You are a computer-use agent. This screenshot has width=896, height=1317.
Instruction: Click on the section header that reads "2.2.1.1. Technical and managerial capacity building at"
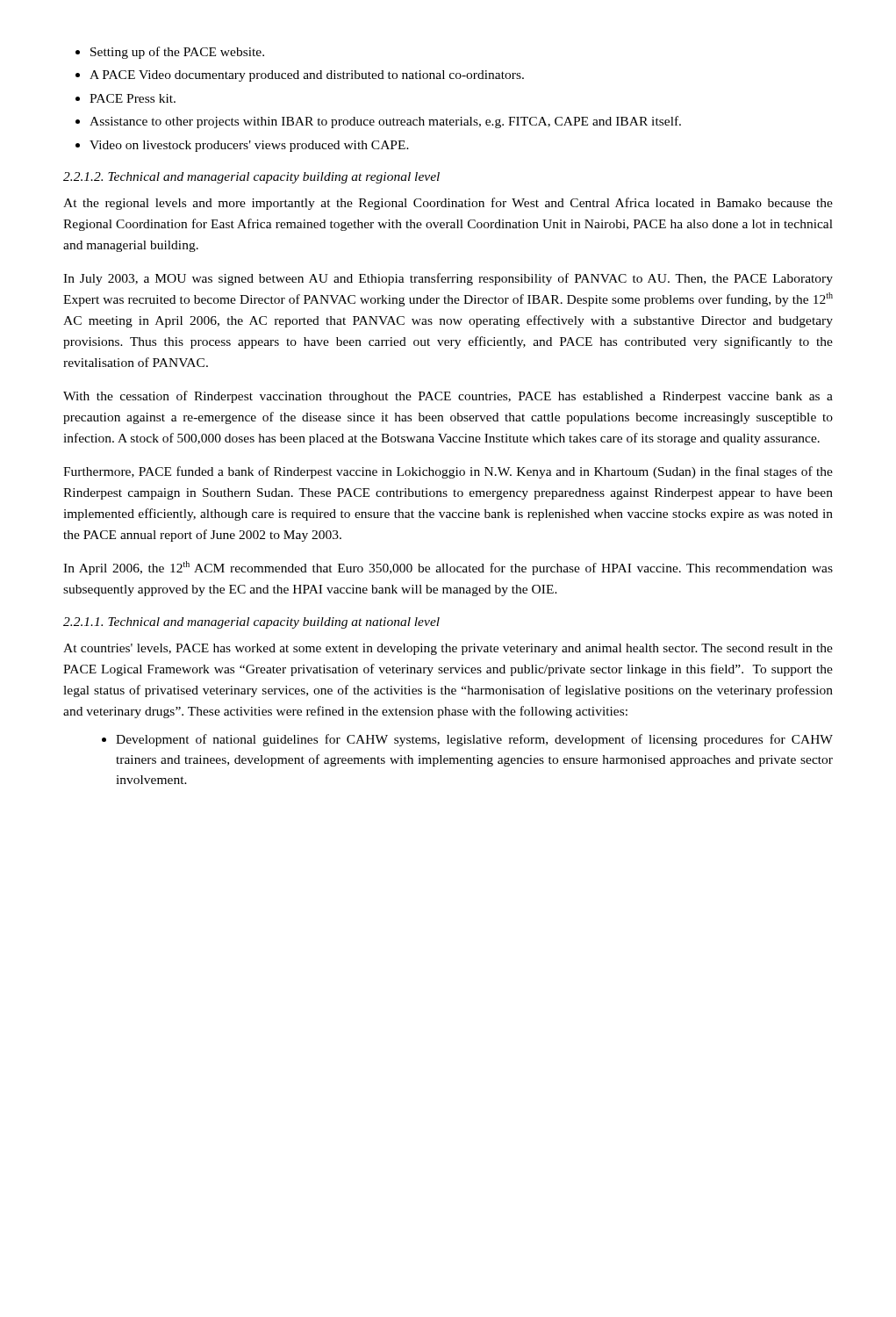[251, 622]
